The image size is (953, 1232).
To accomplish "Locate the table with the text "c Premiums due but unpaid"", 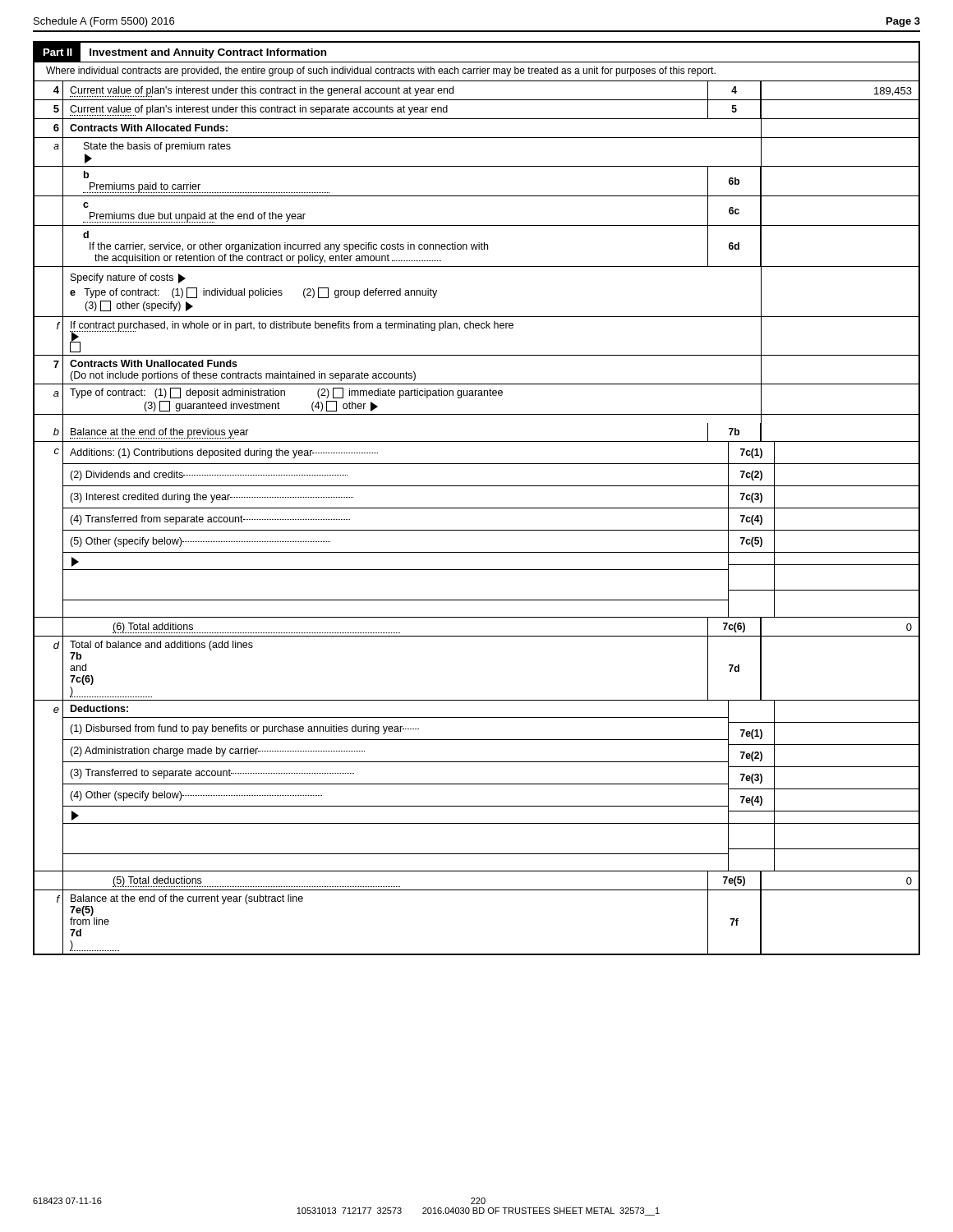I will click(x=476, y=211).
